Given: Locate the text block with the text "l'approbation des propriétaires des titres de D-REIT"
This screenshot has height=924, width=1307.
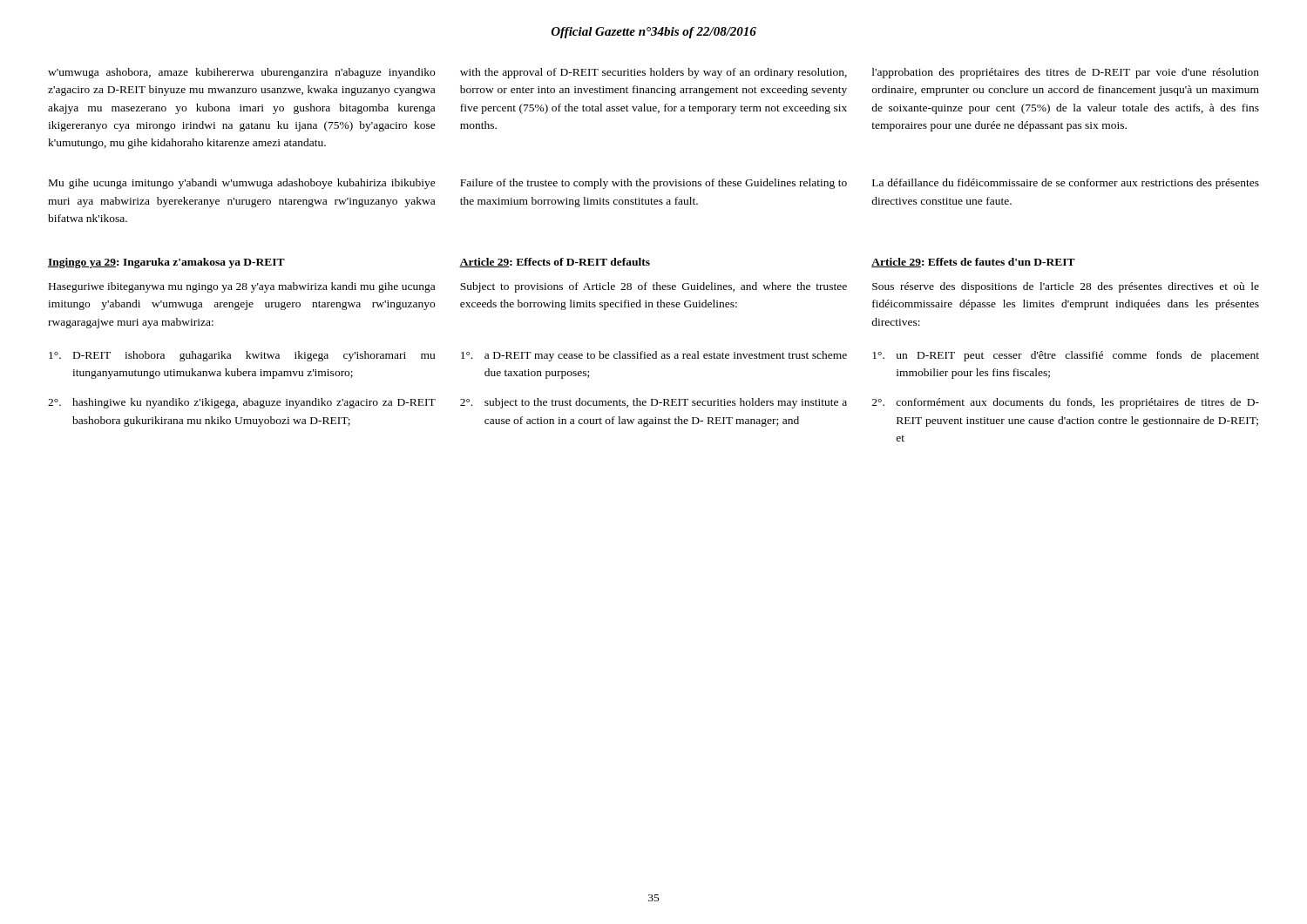Looking at the screenshot, I should tap(1065, 99).
